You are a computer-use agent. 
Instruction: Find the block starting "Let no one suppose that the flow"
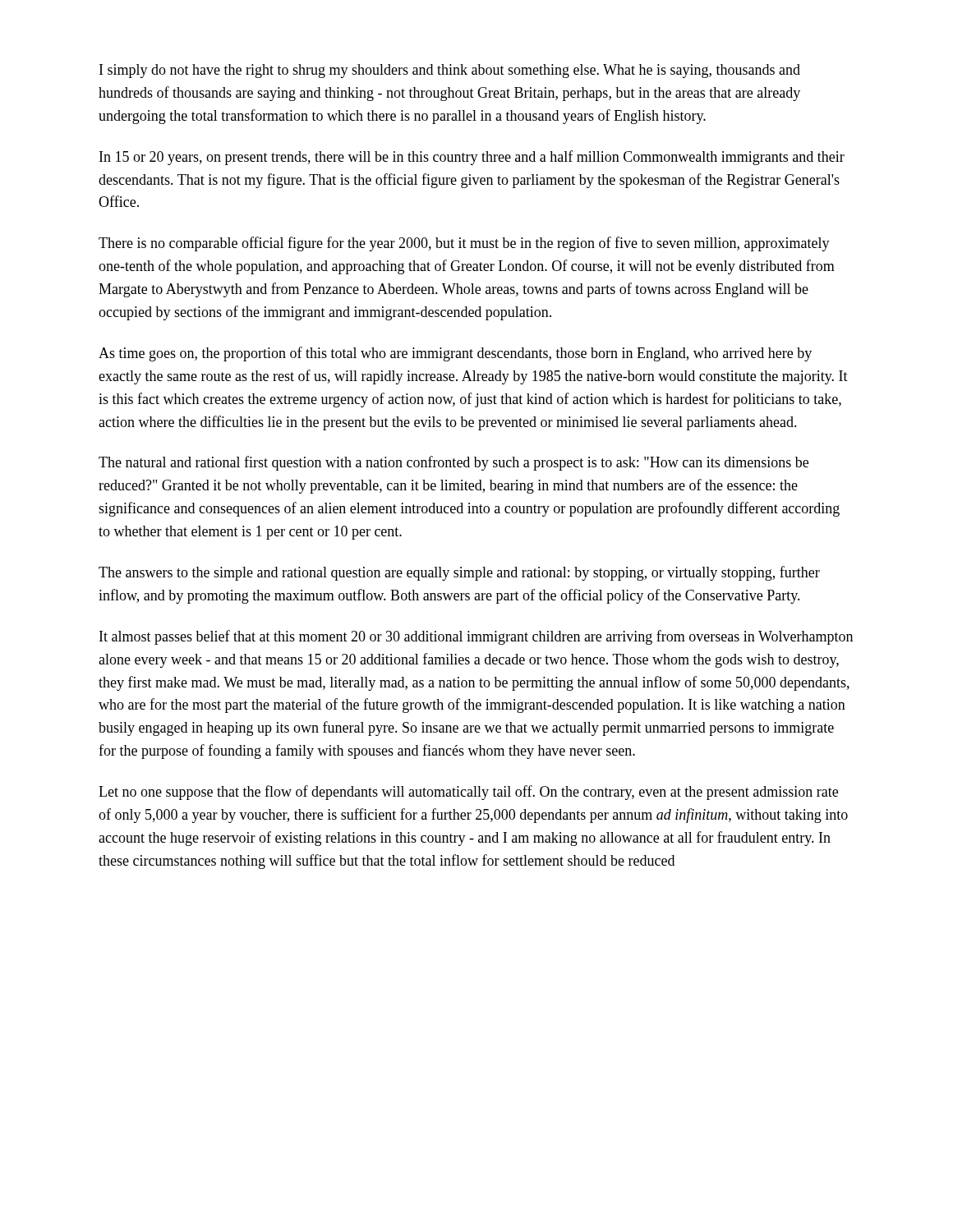pos(473,826)
